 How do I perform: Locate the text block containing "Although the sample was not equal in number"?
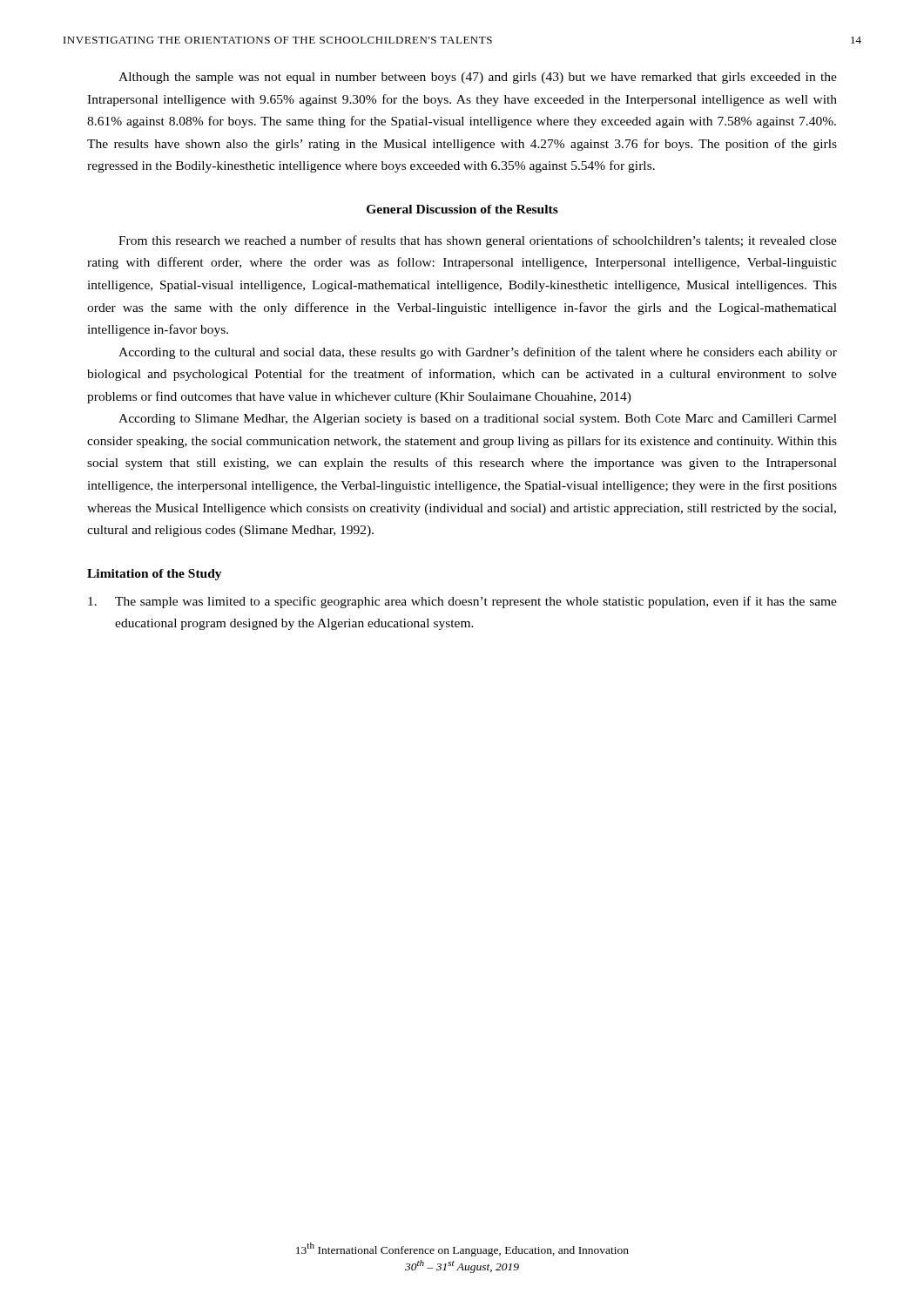coord(462,121)
